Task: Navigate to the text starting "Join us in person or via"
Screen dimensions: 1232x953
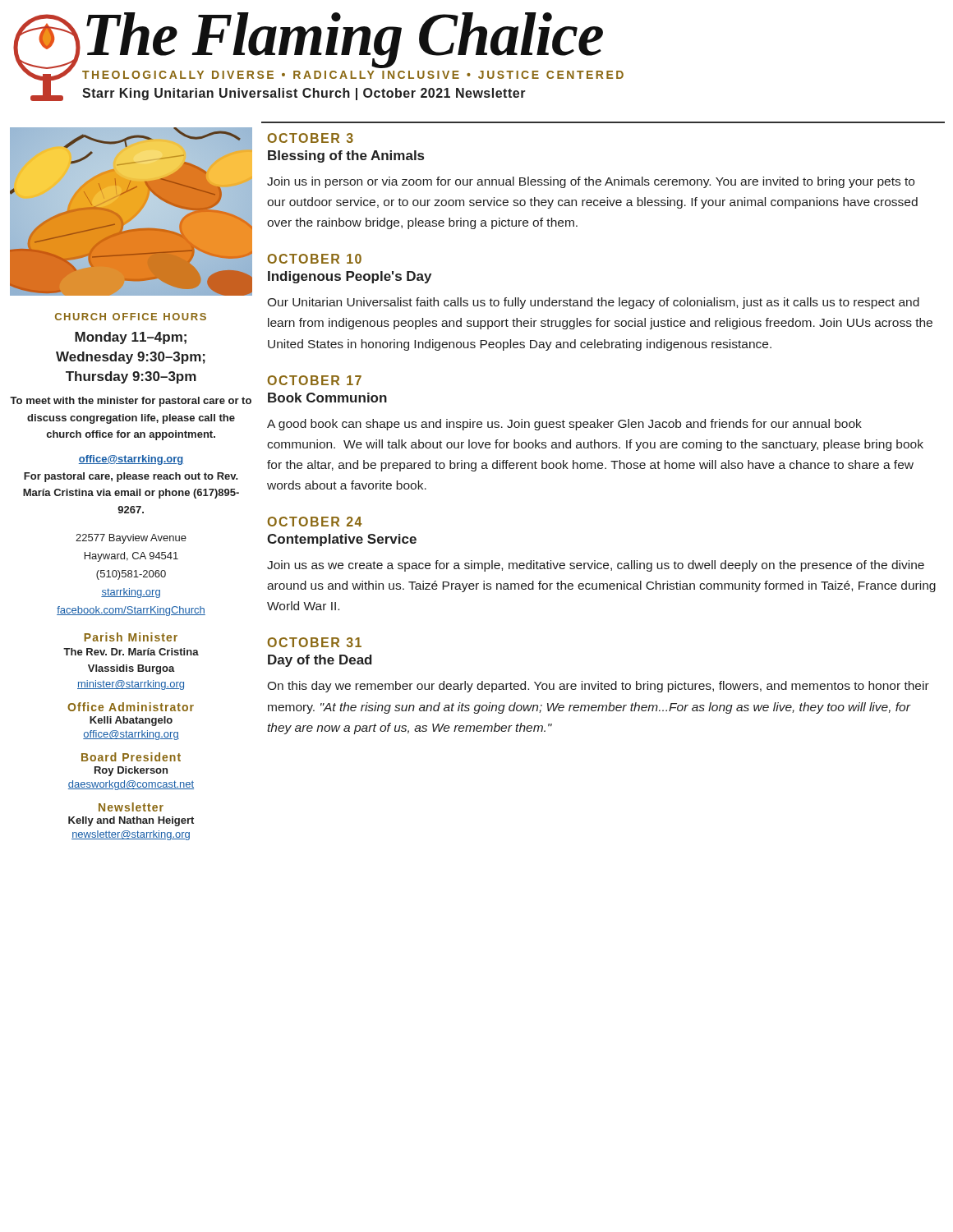Action: coord(593,202)
